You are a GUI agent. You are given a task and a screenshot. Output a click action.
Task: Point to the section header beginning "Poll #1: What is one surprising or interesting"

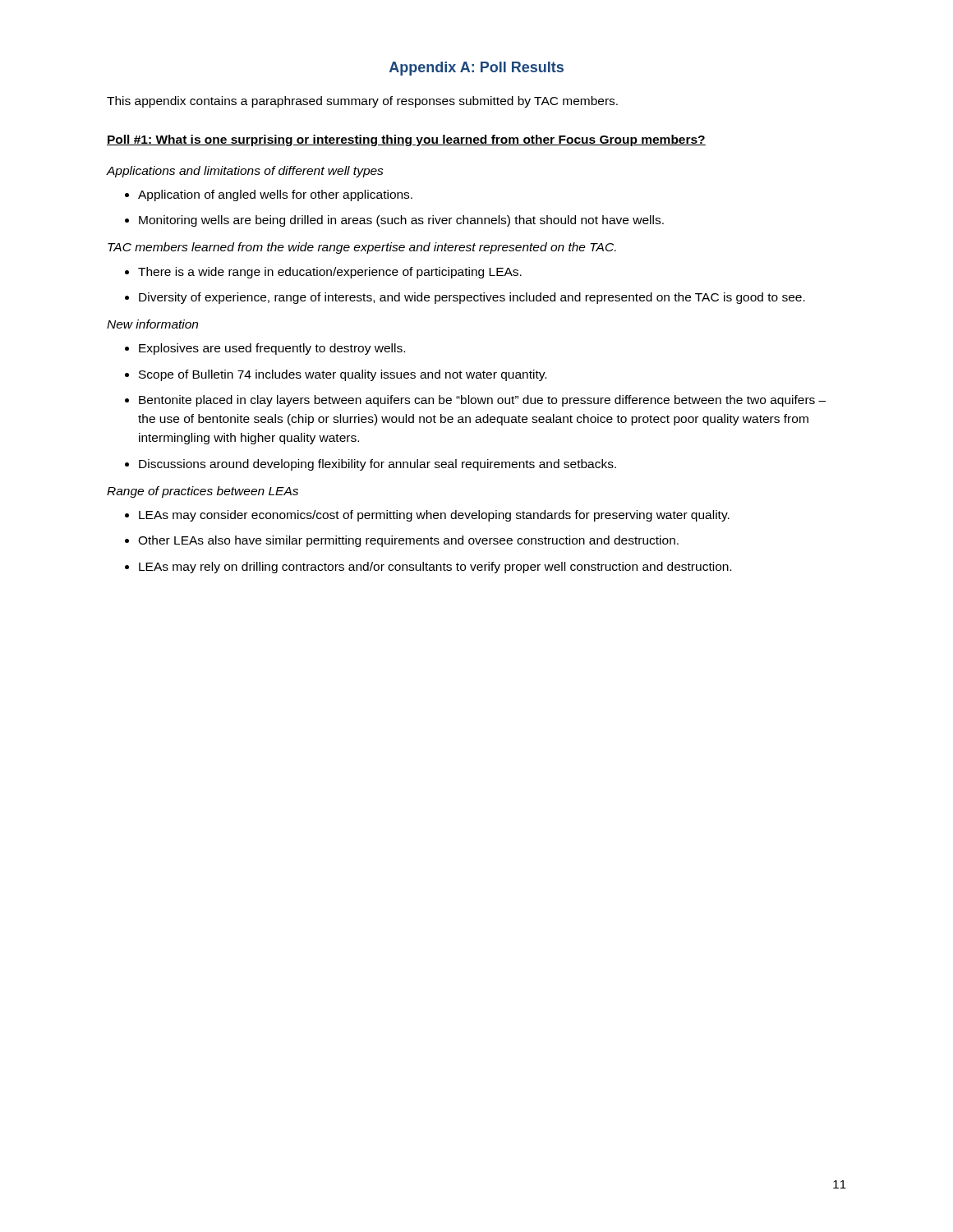(x=406, y=139)
